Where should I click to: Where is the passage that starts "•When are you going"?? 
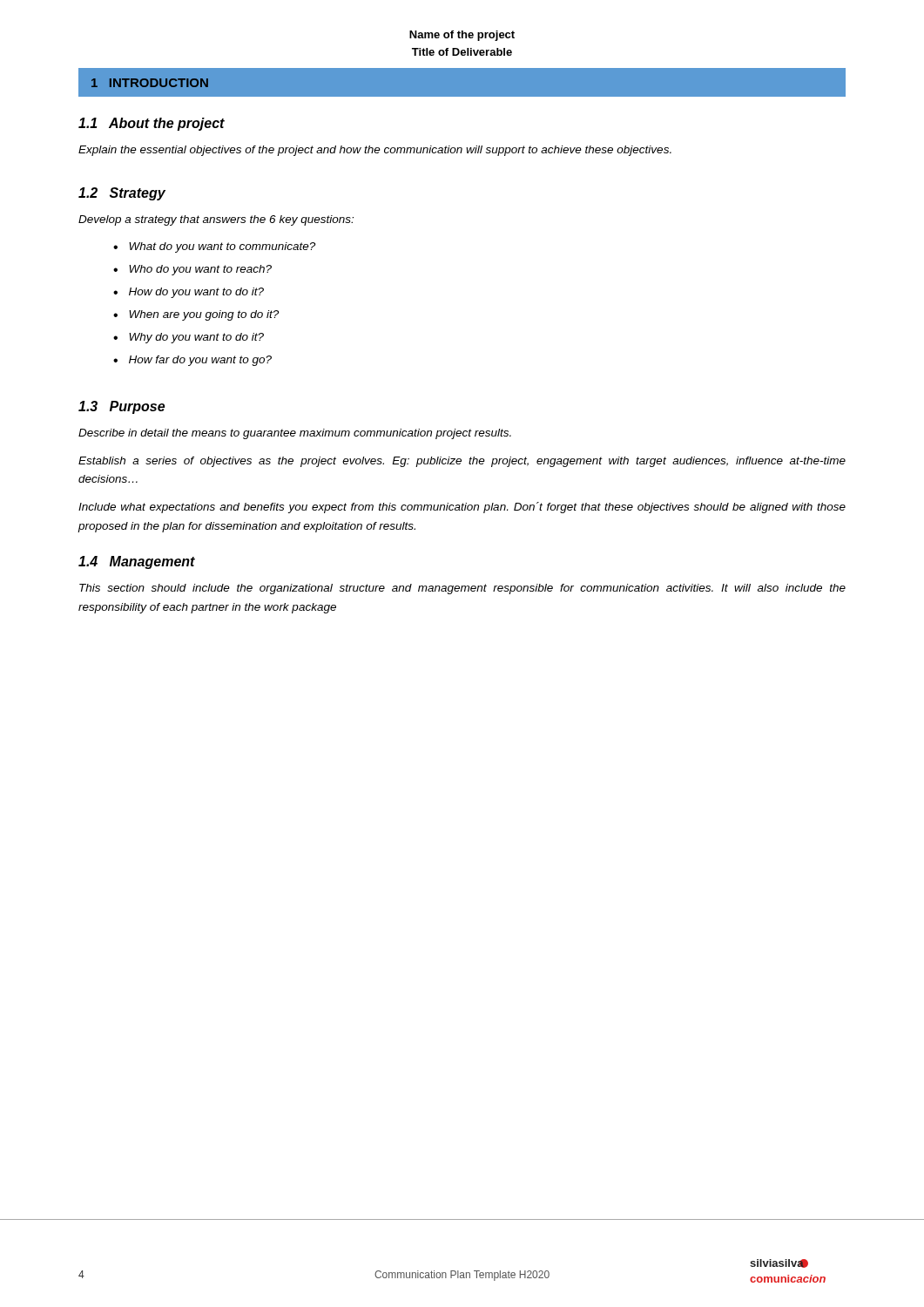tap(196, 316)
